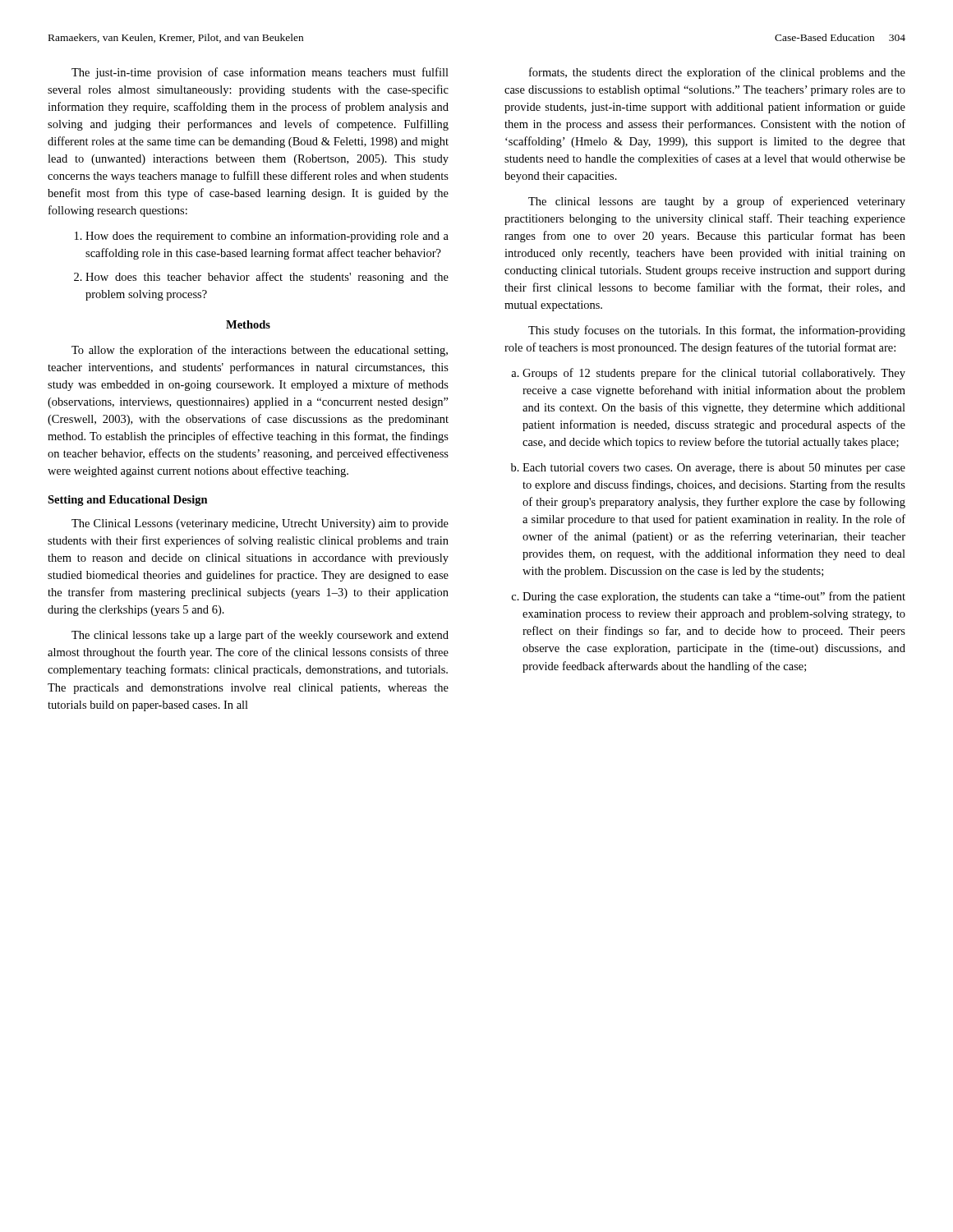Screen dimensions: 1232x953
Task: Find the block on this page that starts "The just-in-time provision of case information means"
Action: click(248, 142)
